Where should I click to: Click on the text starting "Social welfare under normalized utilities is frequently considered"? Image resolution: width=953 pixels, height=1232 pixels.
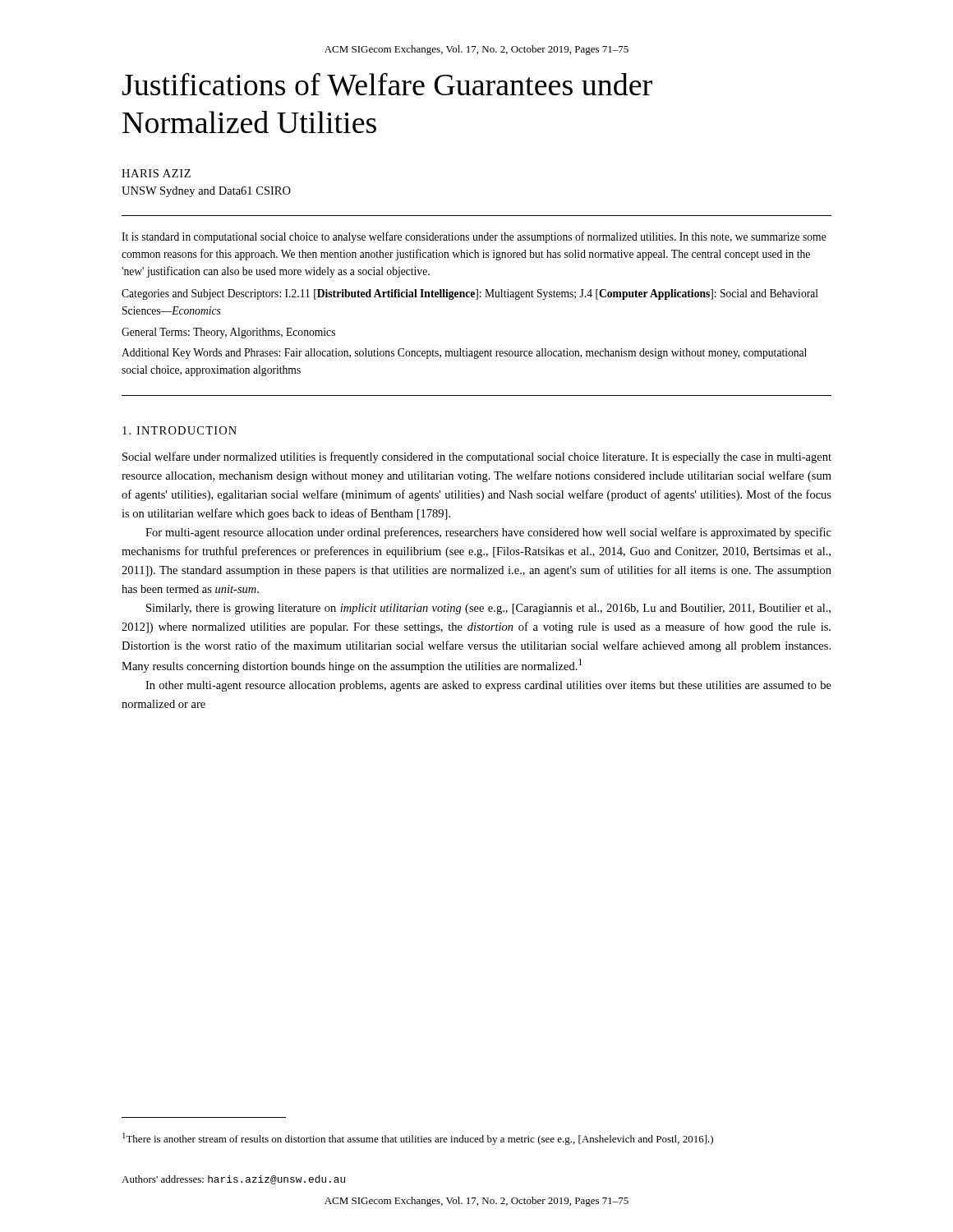pyautogui.click(x=476, y=581)
